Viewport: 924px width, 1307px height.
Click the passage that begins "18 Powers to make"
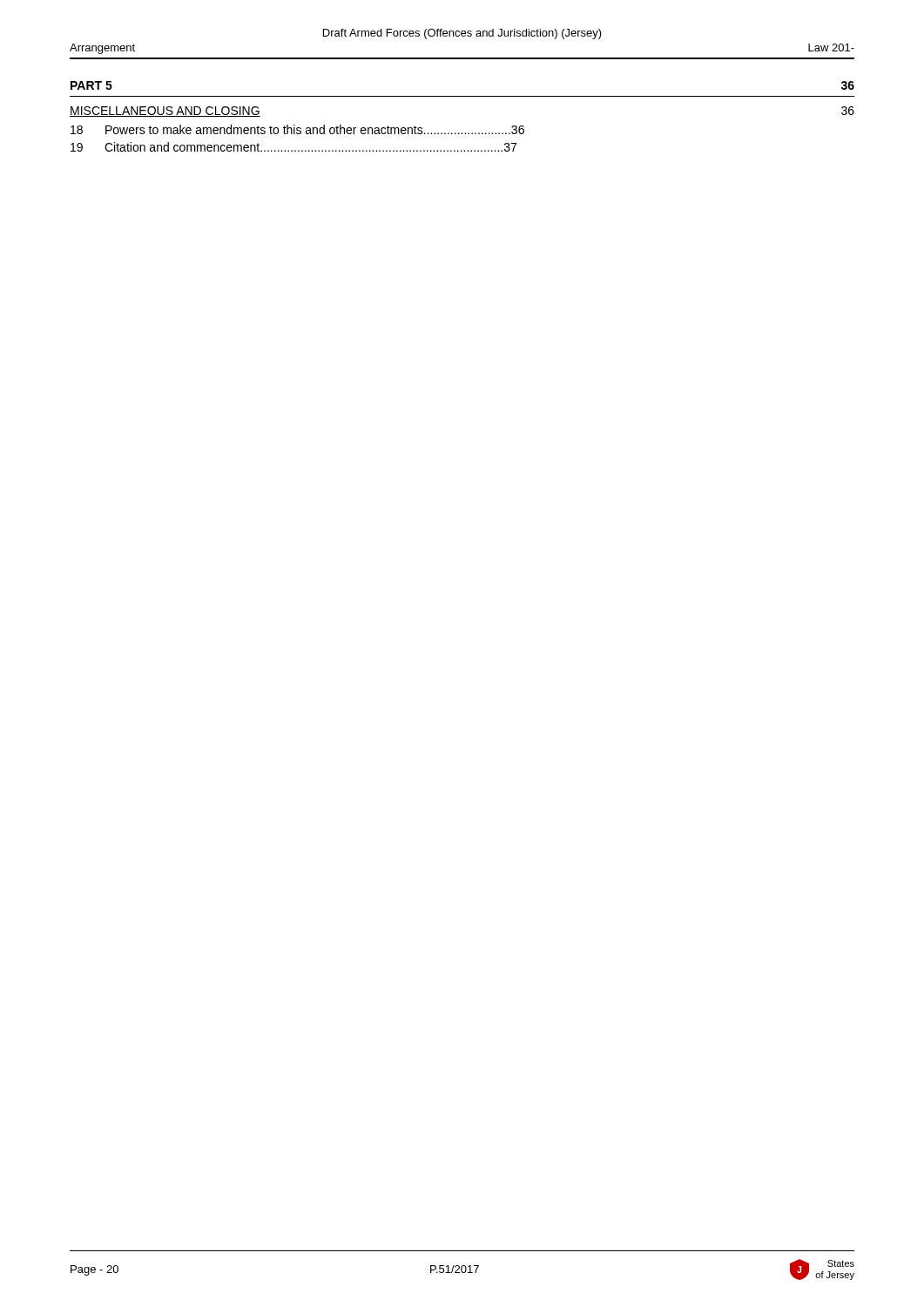coord(462,130)
